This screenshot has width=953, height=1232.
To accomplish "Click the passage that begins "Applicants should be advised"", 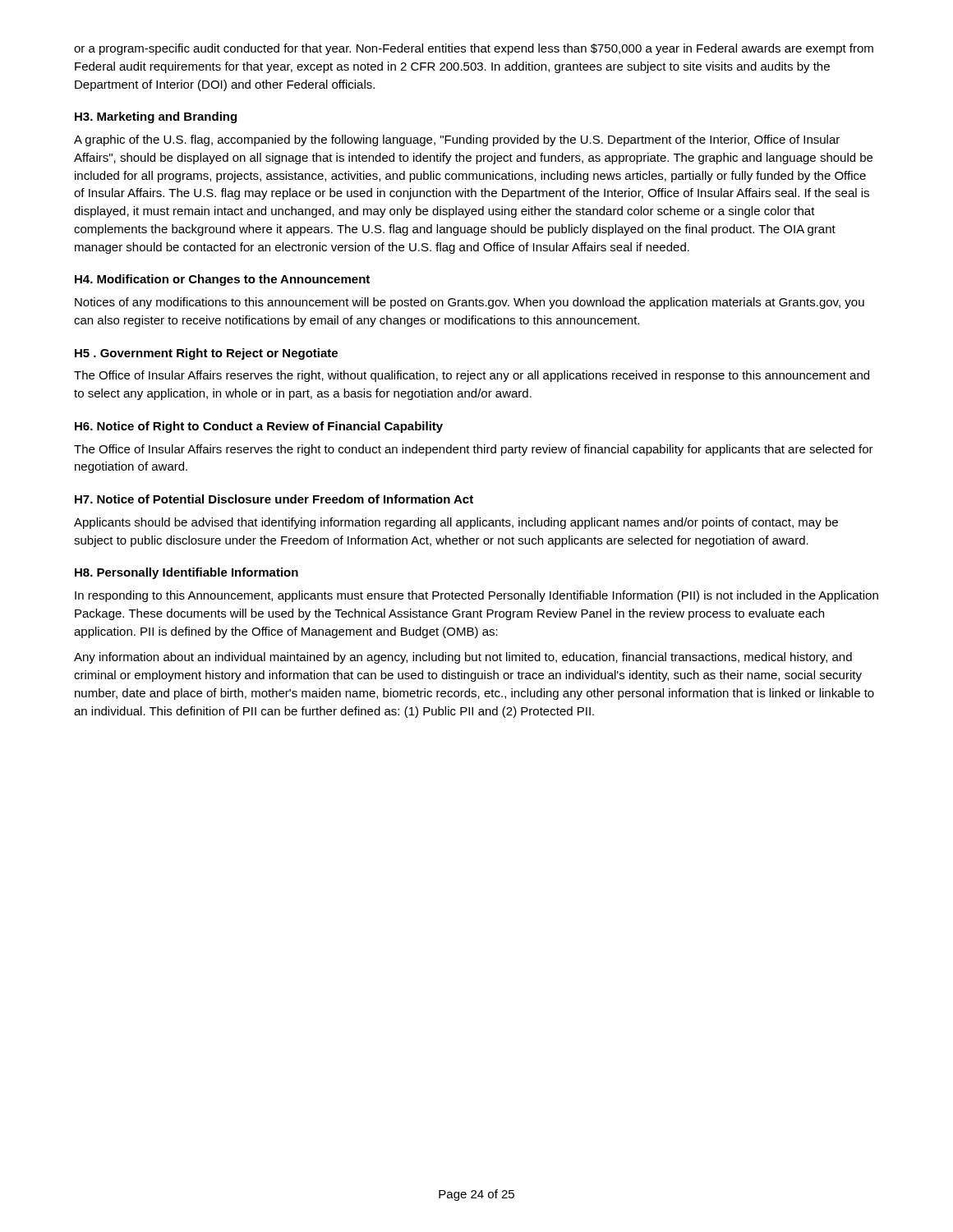I will click(x=476, y=531).
